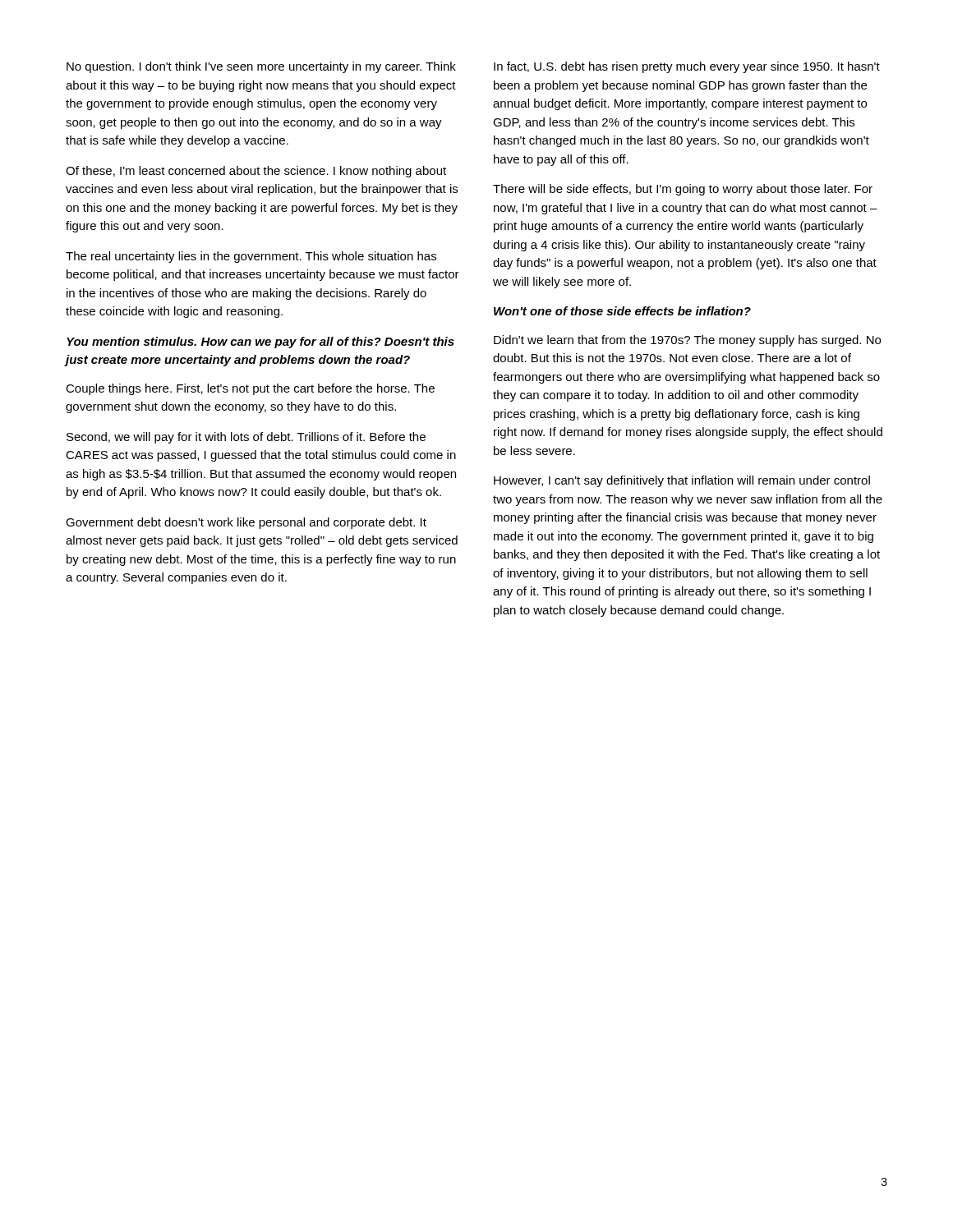Point to the region starting "You mention stimulus. How can we"
The height and width of the screenshot is (1232, 953).
263,351
